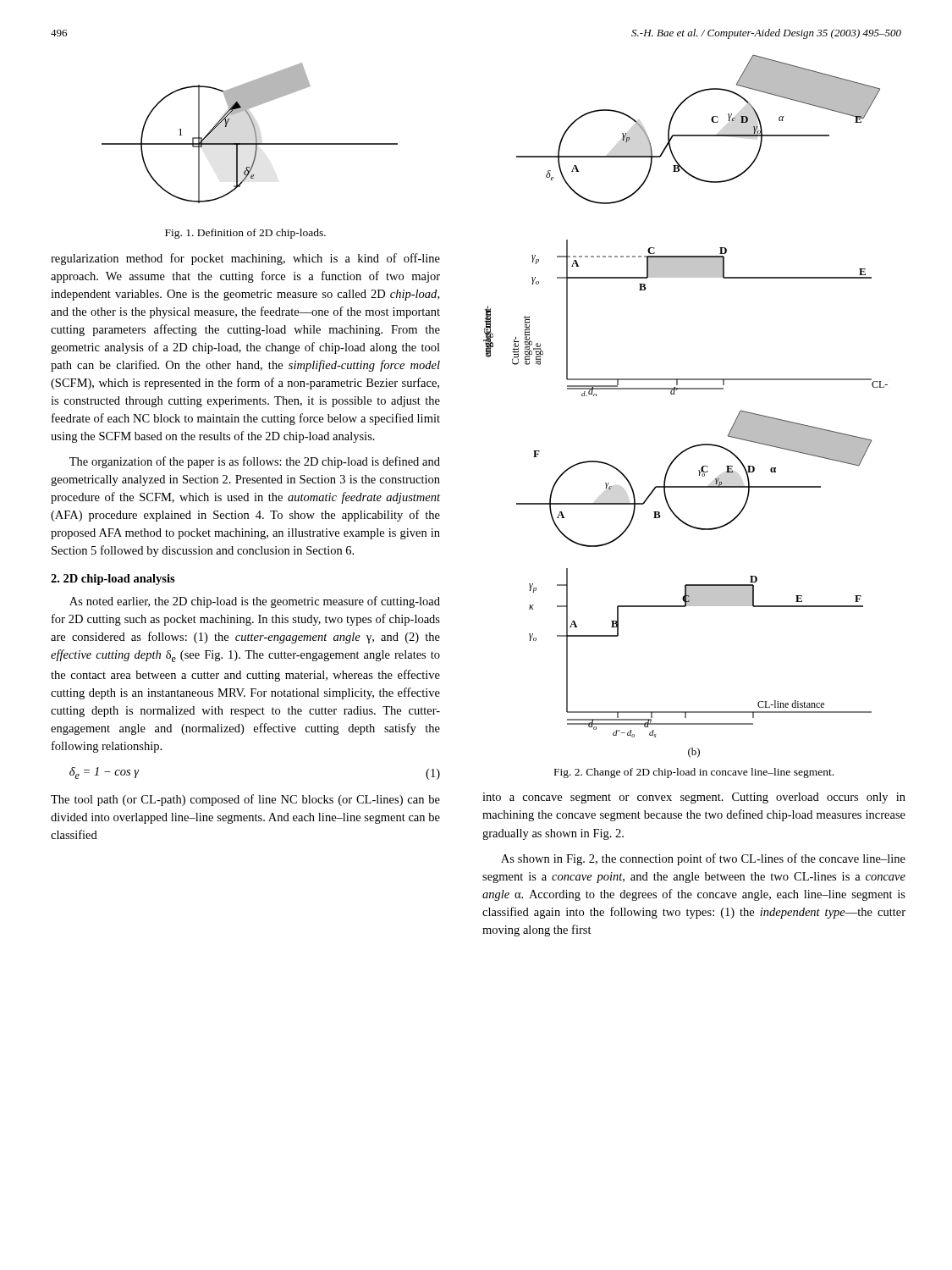
Task: Locate the region starting "As noted earlier, the 2D chip-load"
Action: point(245,674)
